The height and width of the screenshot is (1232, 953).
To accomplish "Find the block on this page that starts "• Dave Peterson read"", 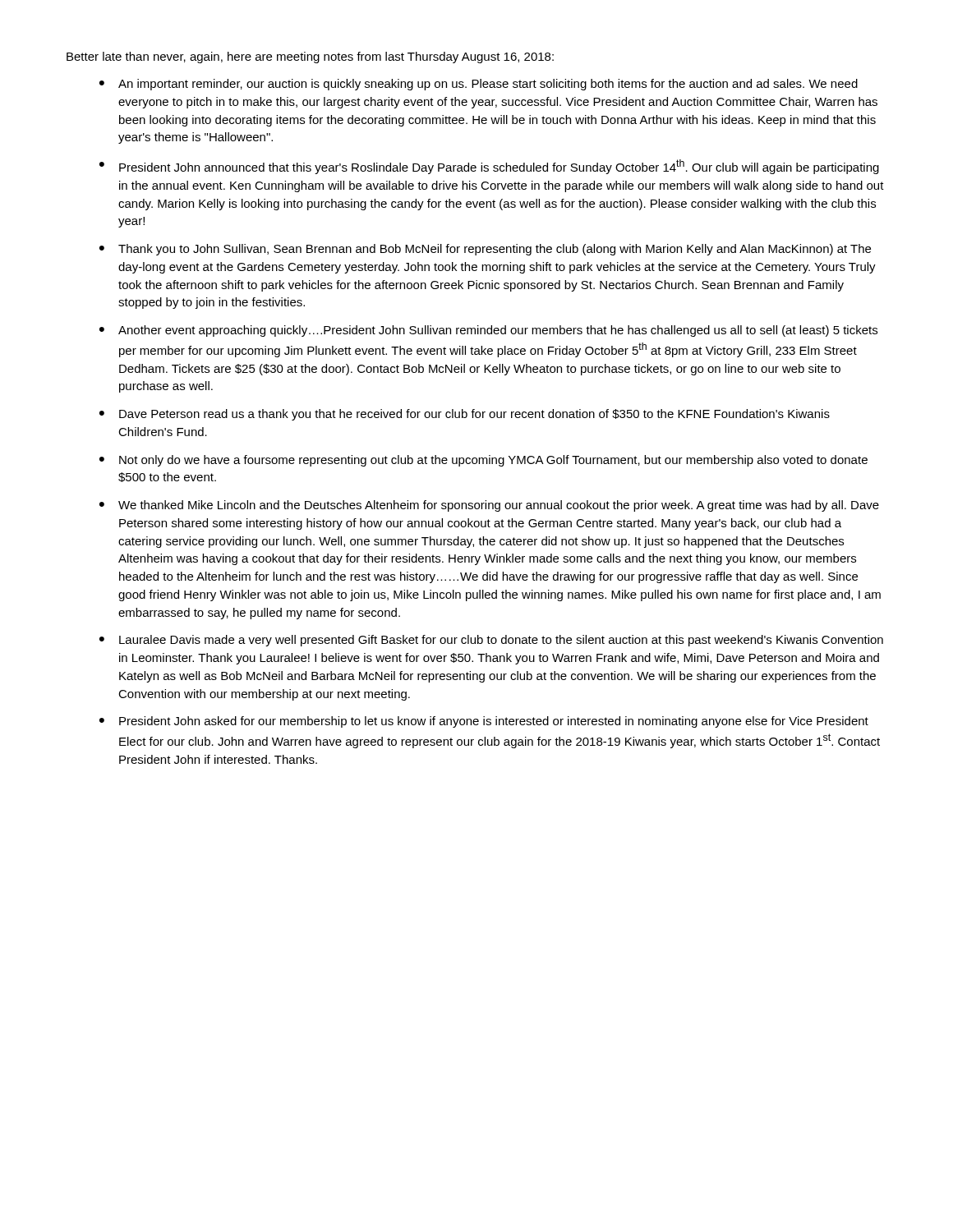I will click(493, 423).
